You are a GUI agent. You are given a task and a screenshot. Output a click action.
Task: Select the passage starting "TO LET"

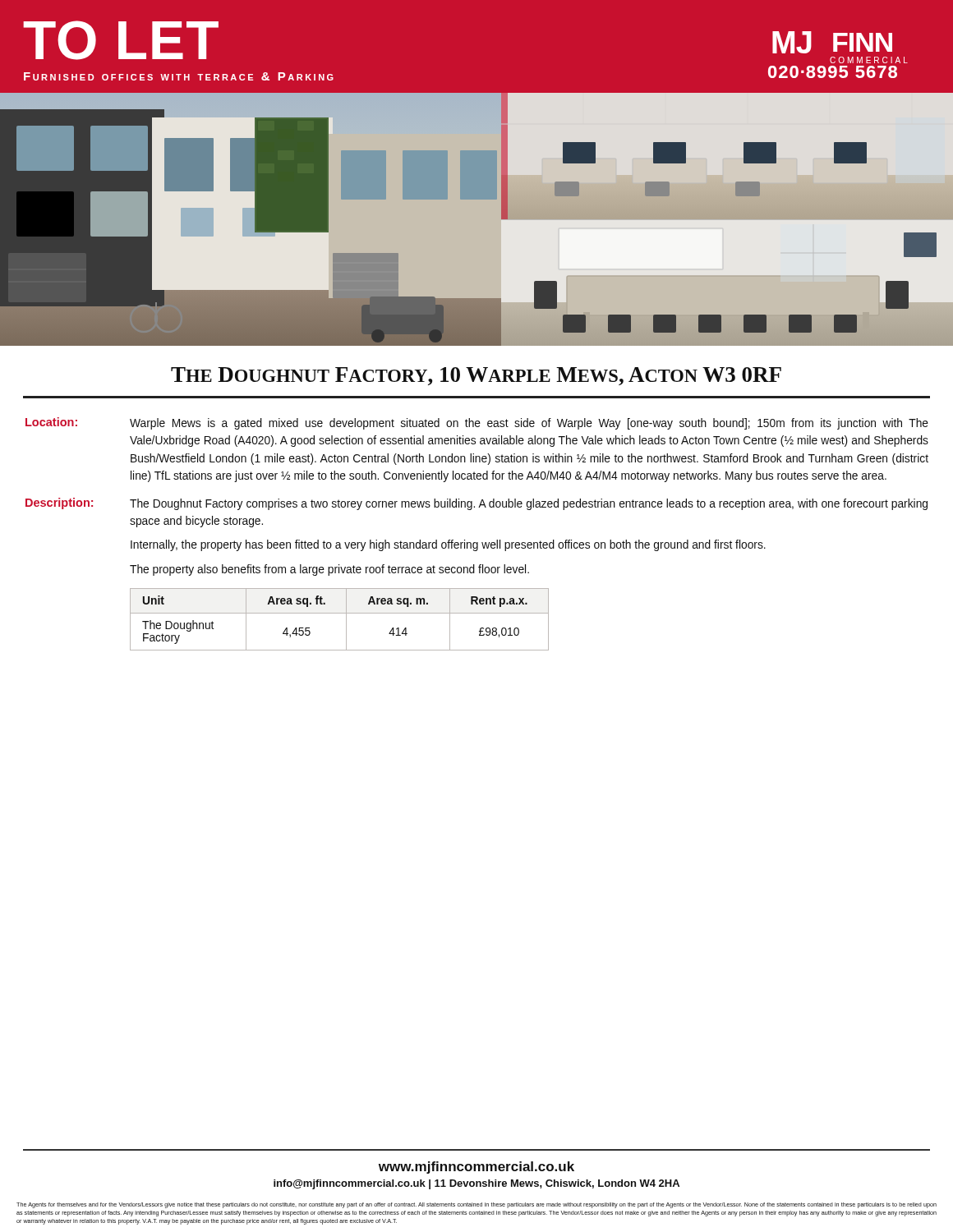tap(121, 40)
